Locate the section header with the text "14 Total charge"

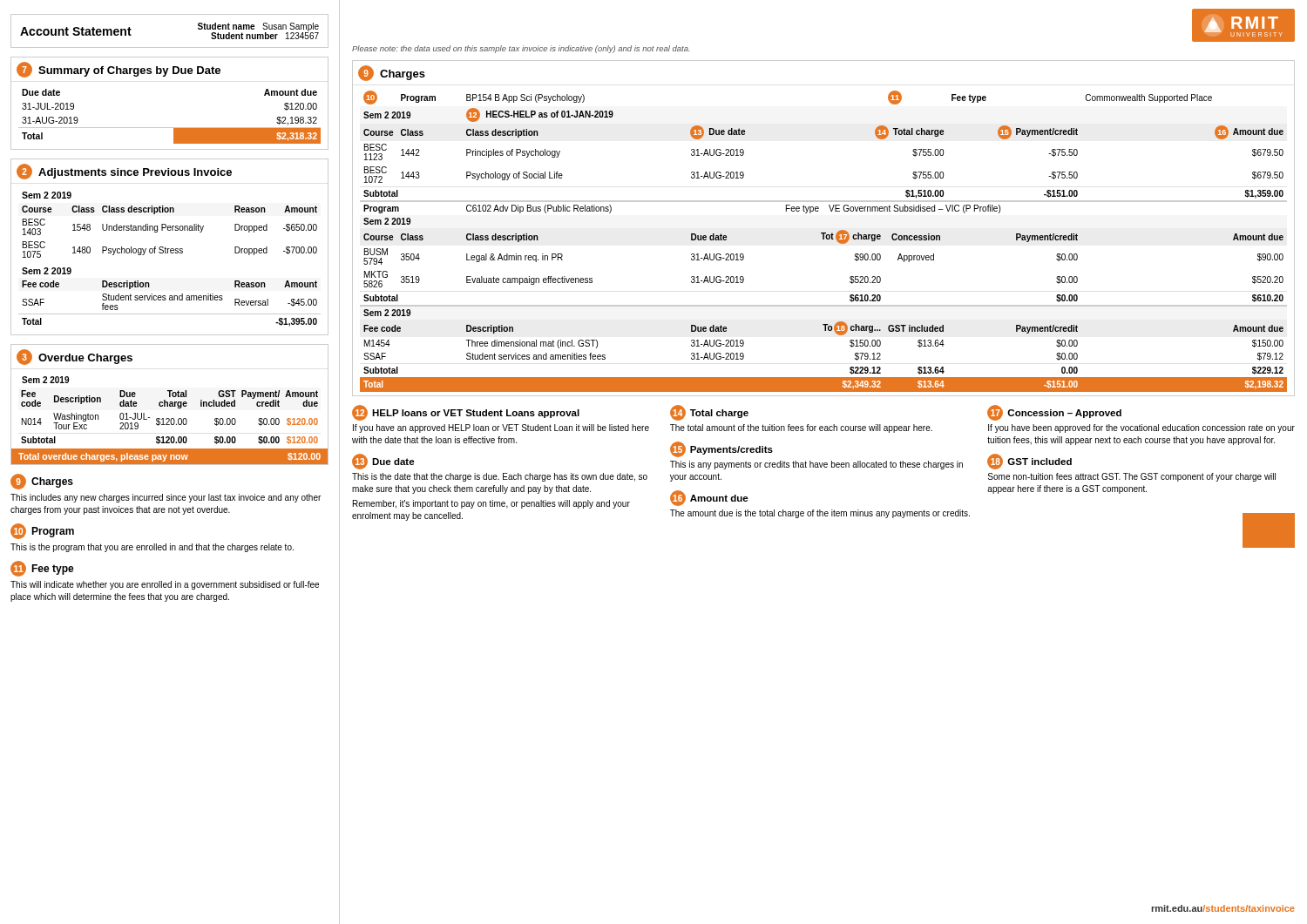709,413
